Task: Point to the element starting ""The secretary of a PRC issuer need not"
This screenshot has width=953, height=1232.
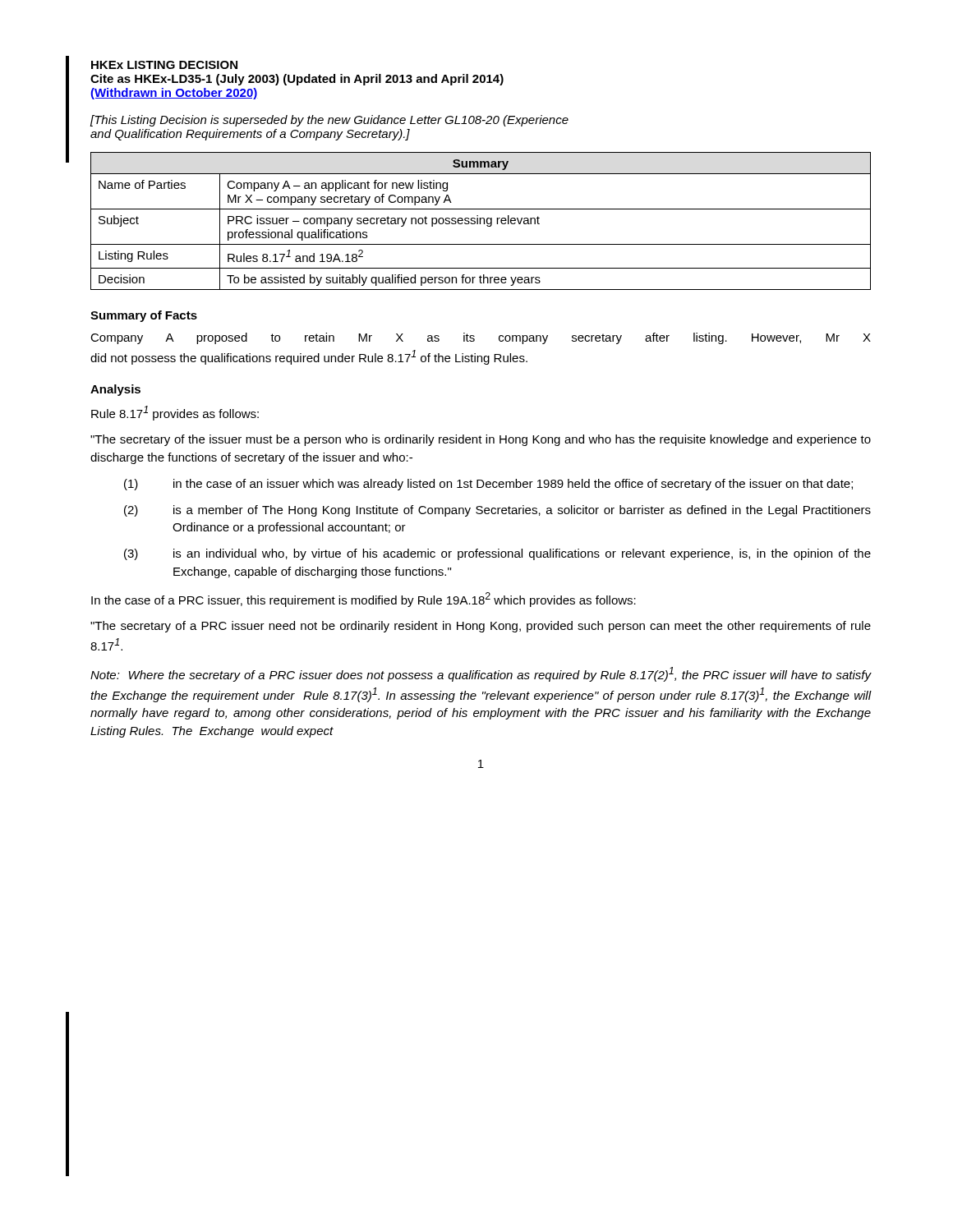Action: pyautogui.click(x=481, y=636)
